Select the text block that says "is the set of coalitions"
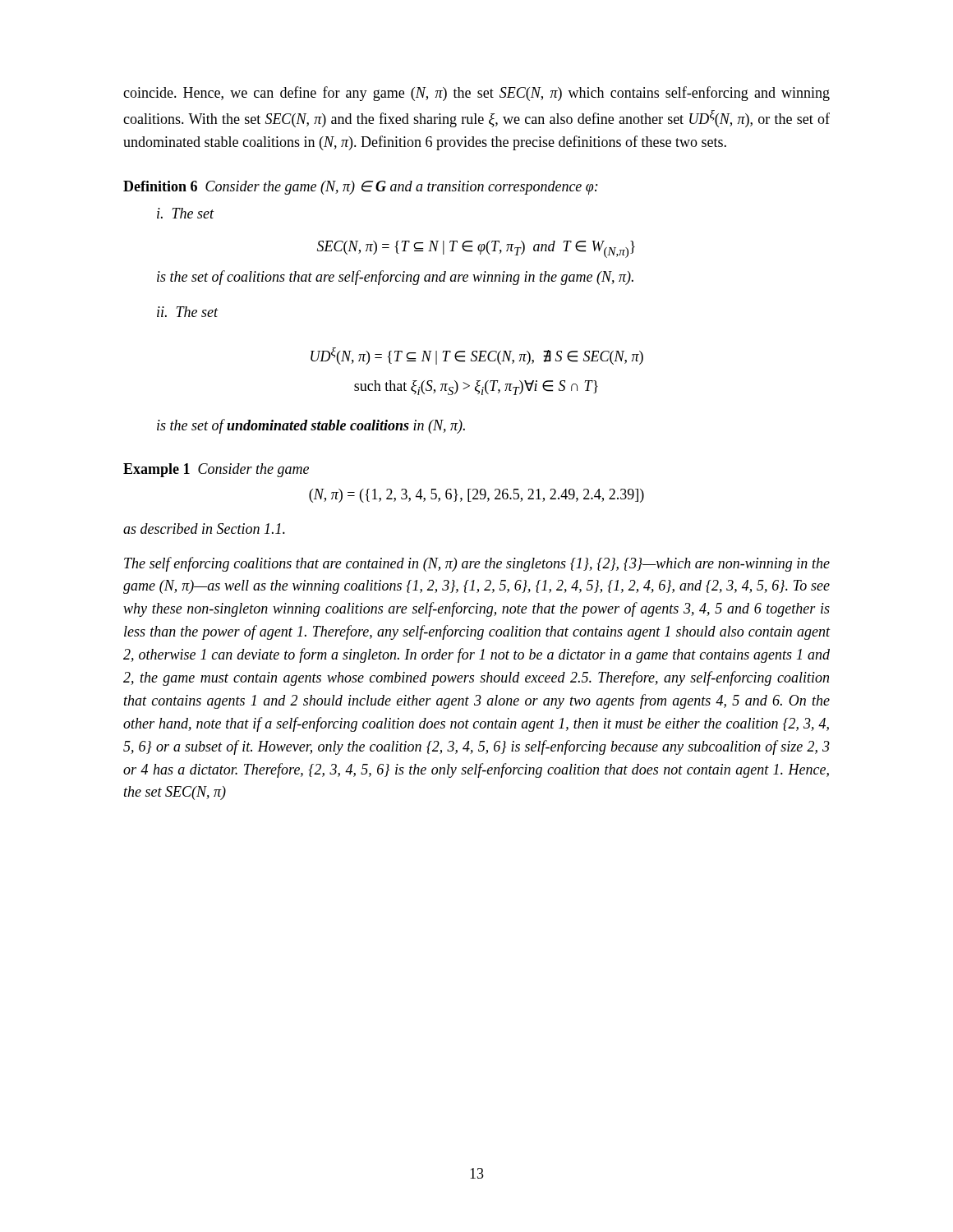 pos(395,277)
